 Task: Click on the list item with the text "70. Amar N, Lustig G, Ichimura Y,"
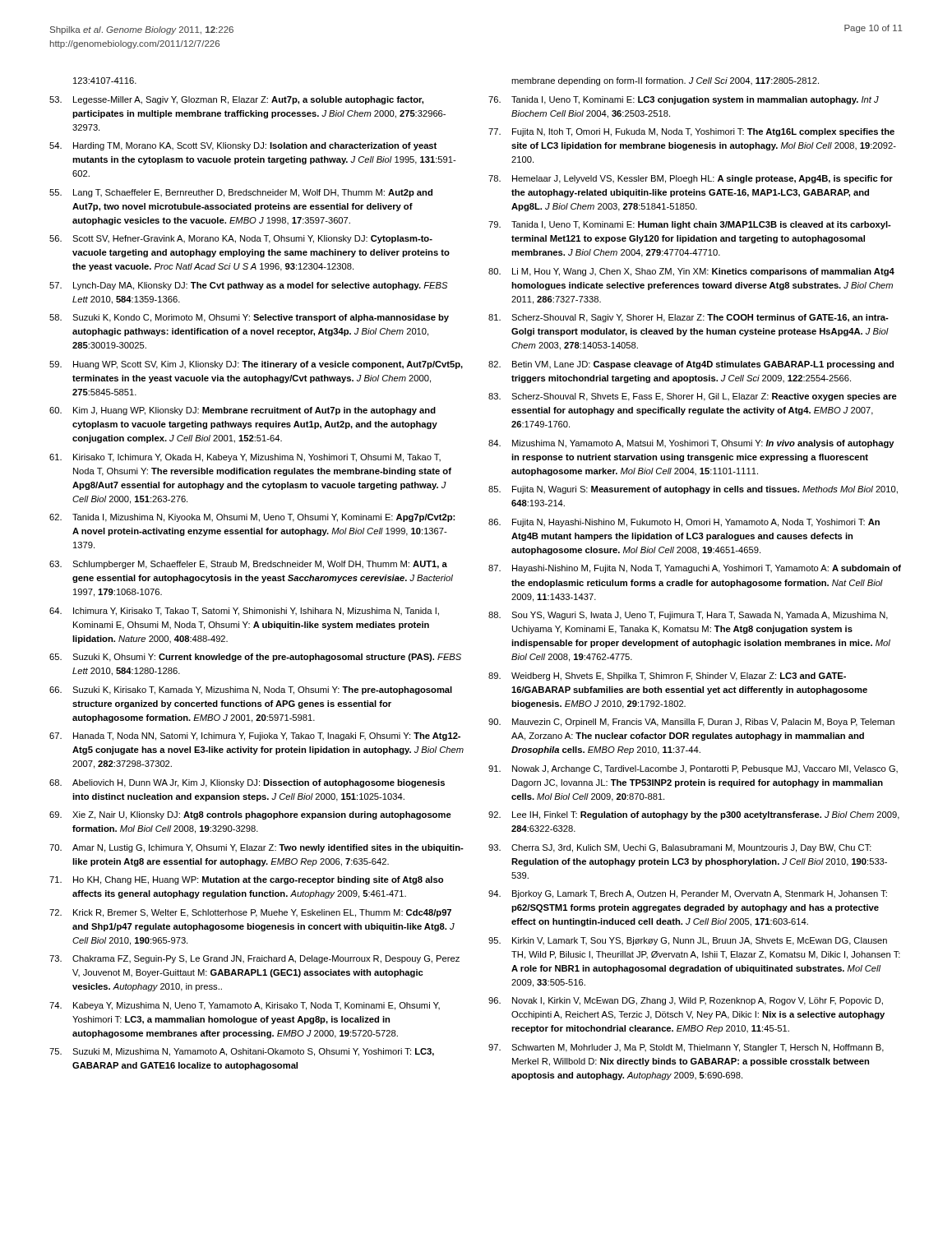pyautogui.click(x=256, y=855)
